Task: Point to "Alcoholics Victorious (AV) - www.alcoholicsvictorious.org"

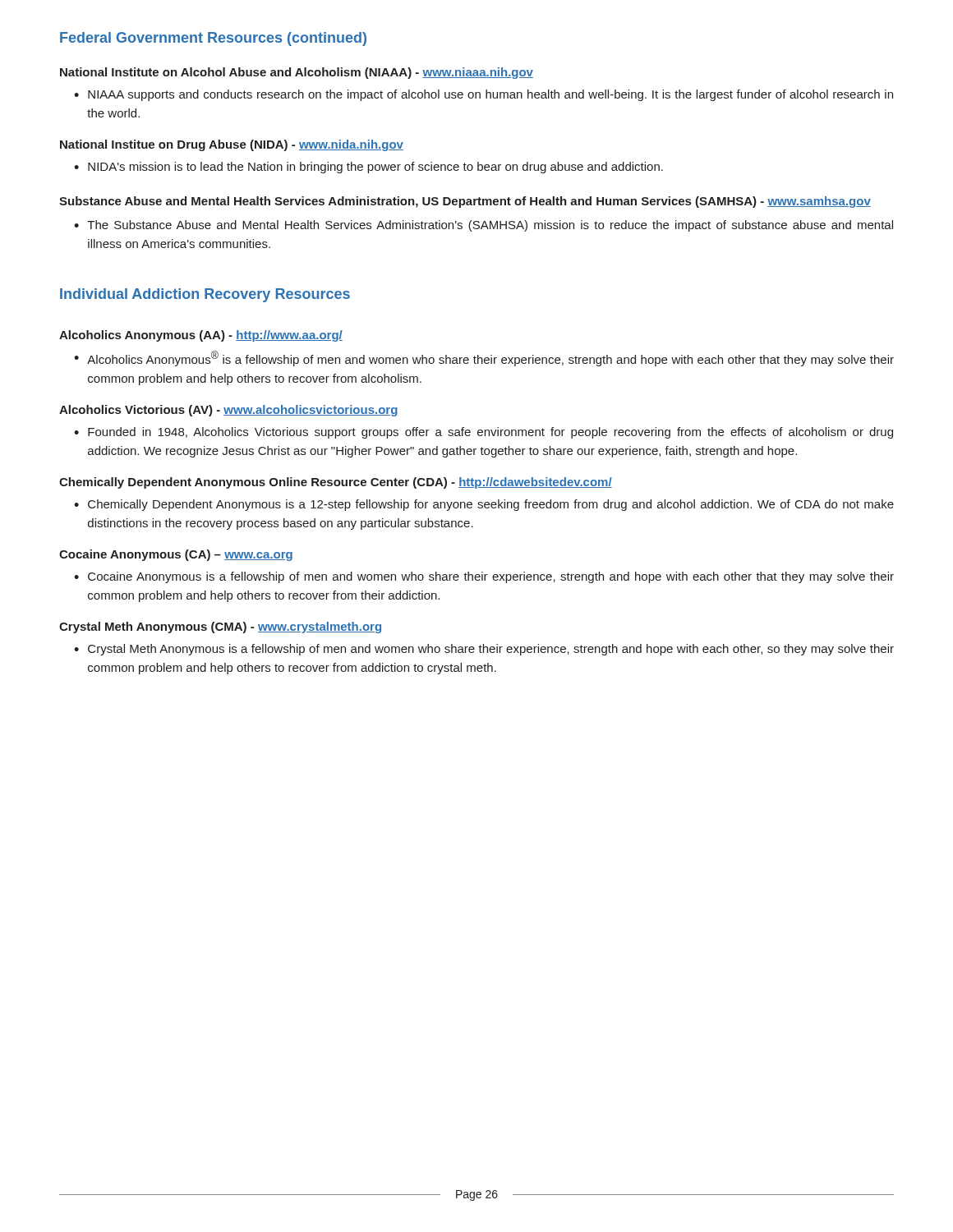Action: (229, 410)
